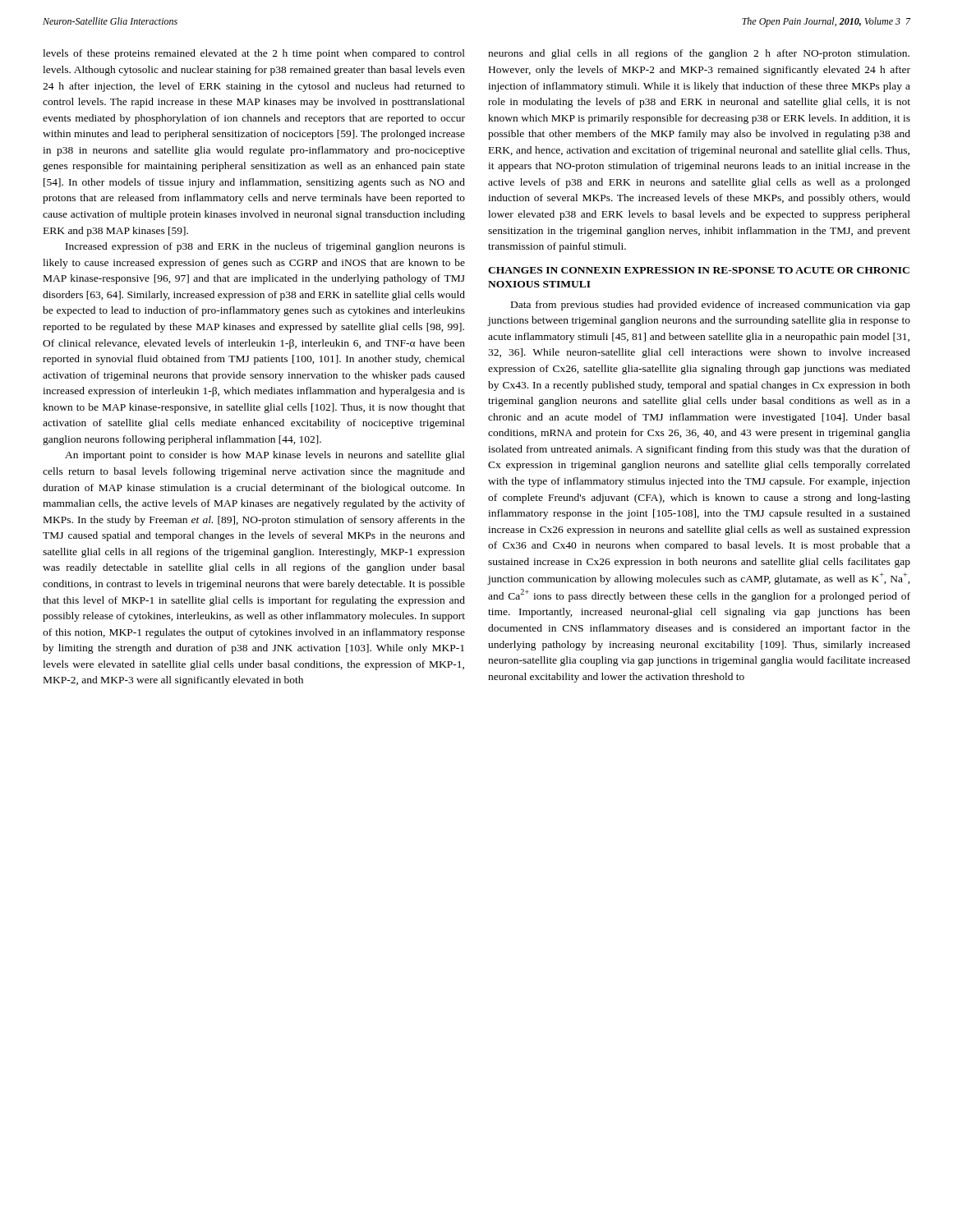
Task: Where is the section header that starts "CHANGES IN CONNEXIN EXPRESSION IN RE-SPONSE"?
Action: 699,277
